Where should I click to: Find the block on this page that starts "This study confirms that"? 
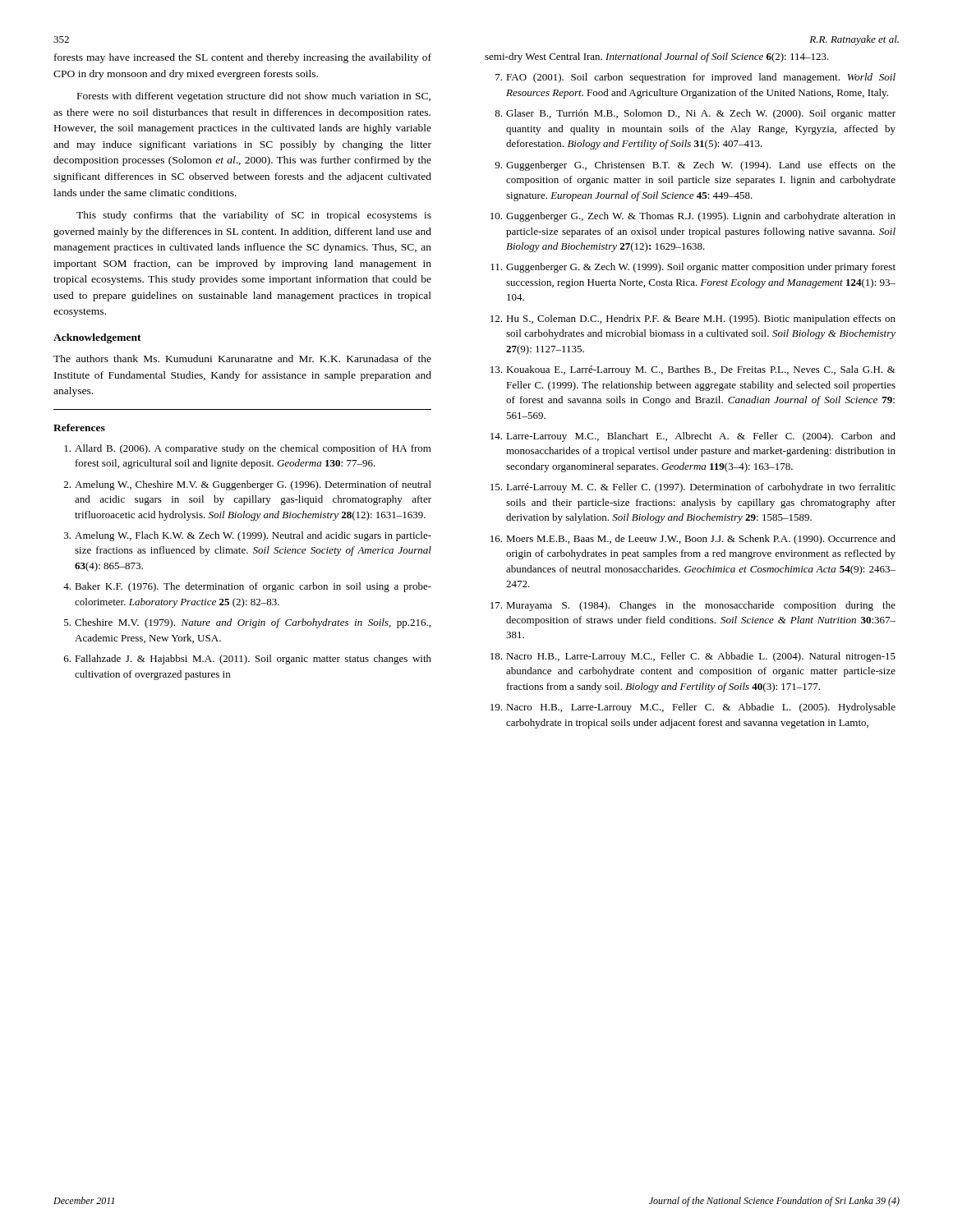tap(242, 263)
